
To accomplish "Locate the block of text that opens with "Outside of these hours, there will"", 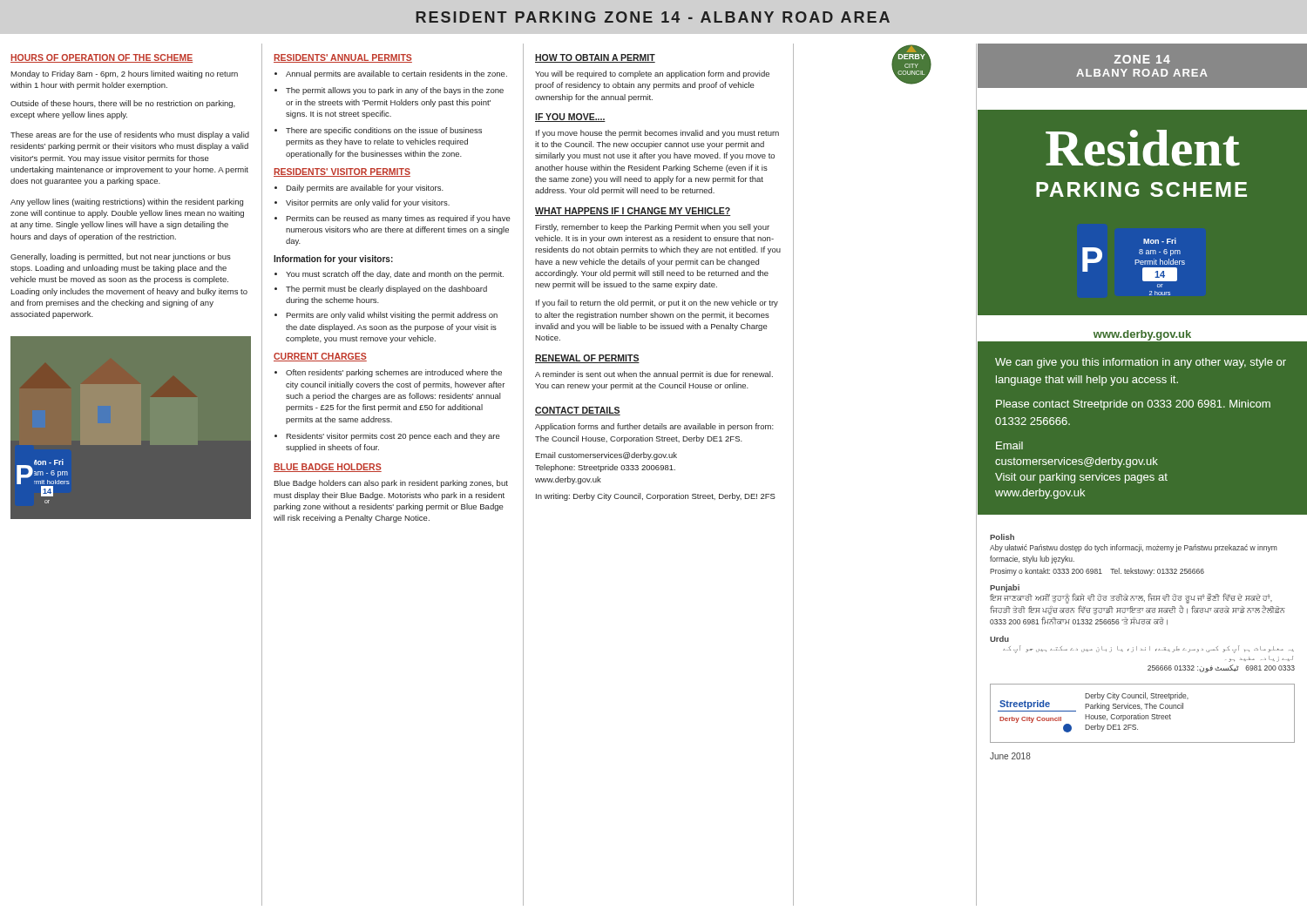I will (123, 109).
